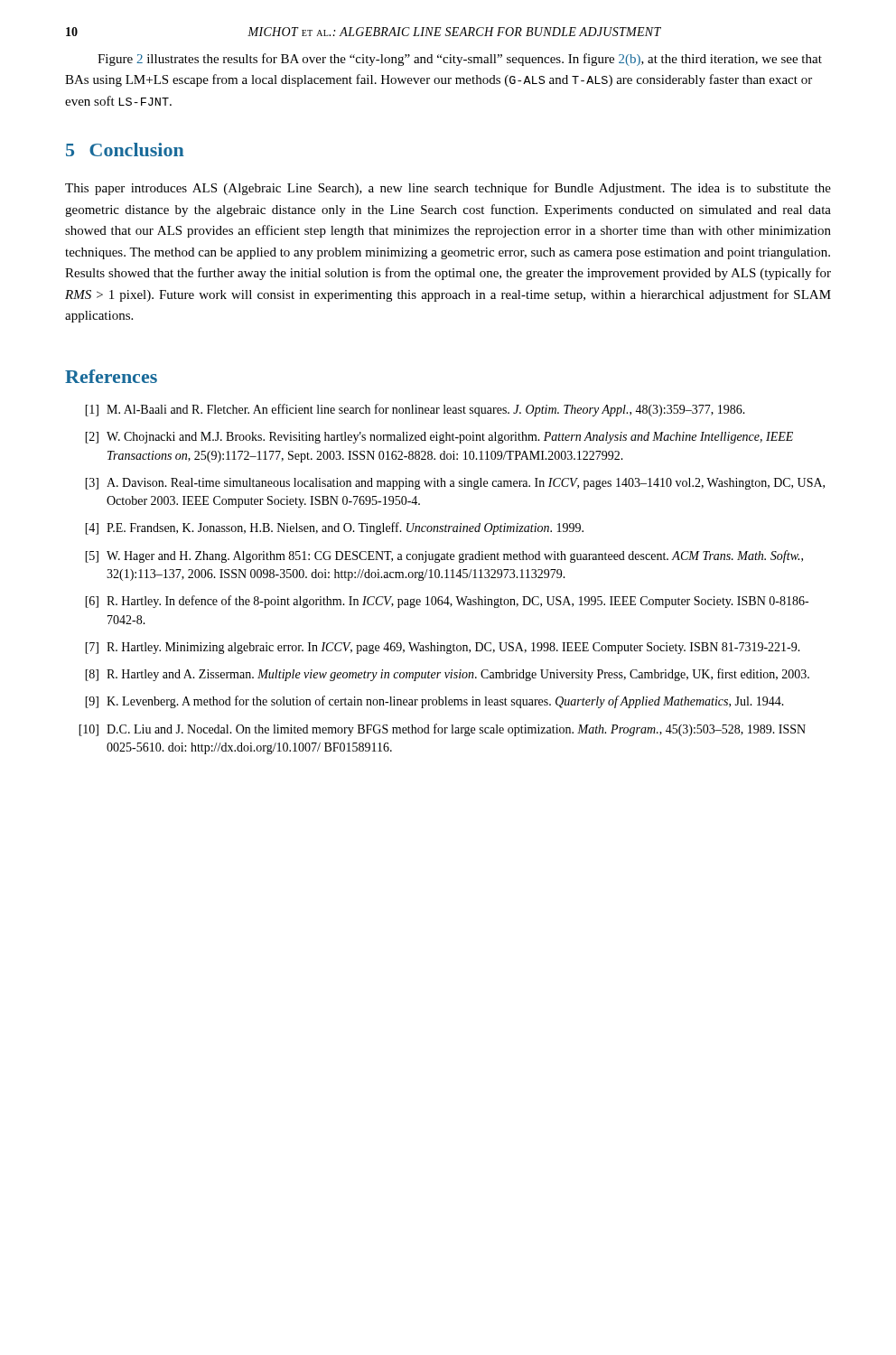Find the list item containing "[5] W. Hager and"

(448, 566)
